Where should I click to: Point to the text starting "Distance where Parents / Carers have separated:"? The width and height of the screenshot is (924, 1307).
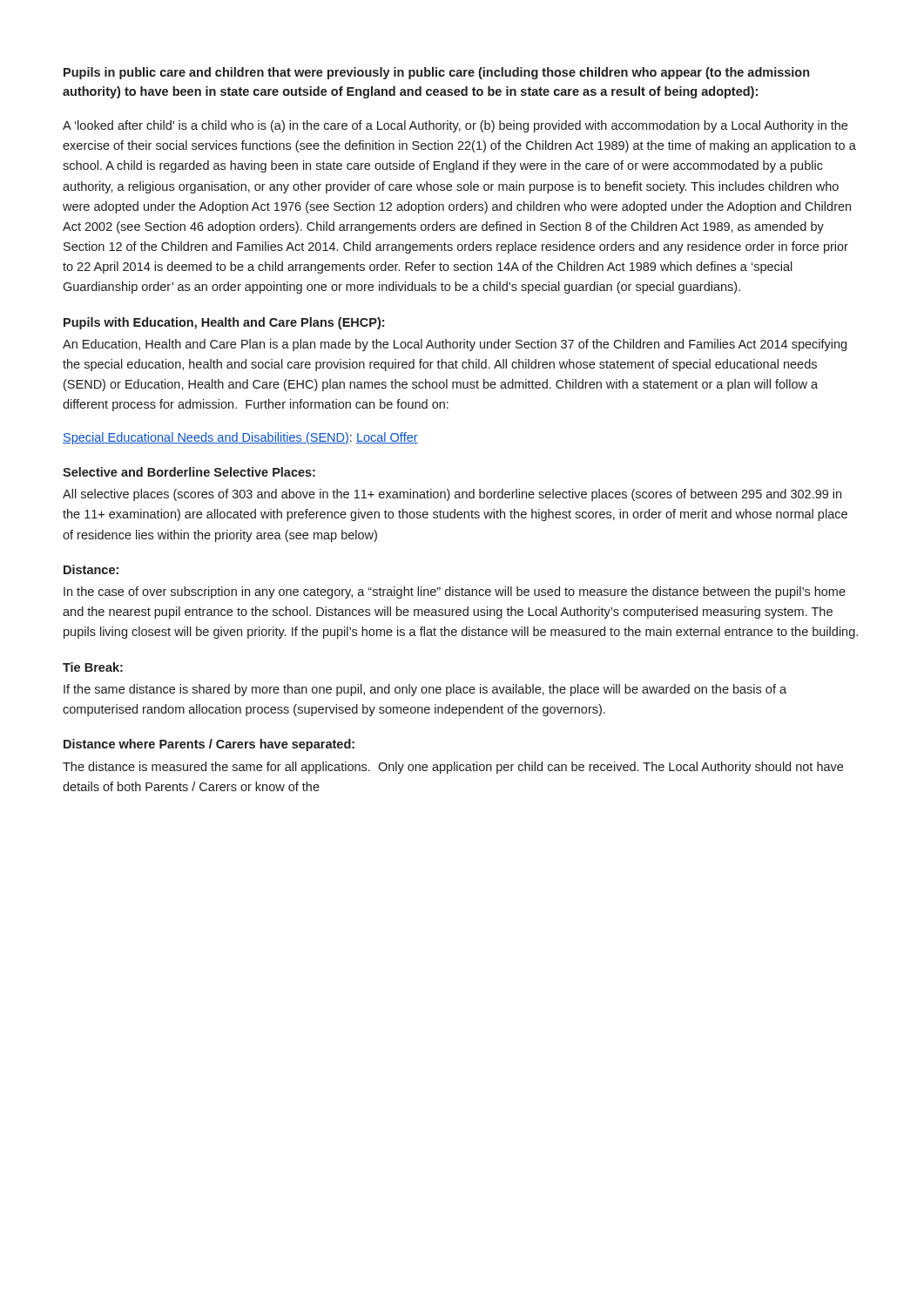point(209,744)
